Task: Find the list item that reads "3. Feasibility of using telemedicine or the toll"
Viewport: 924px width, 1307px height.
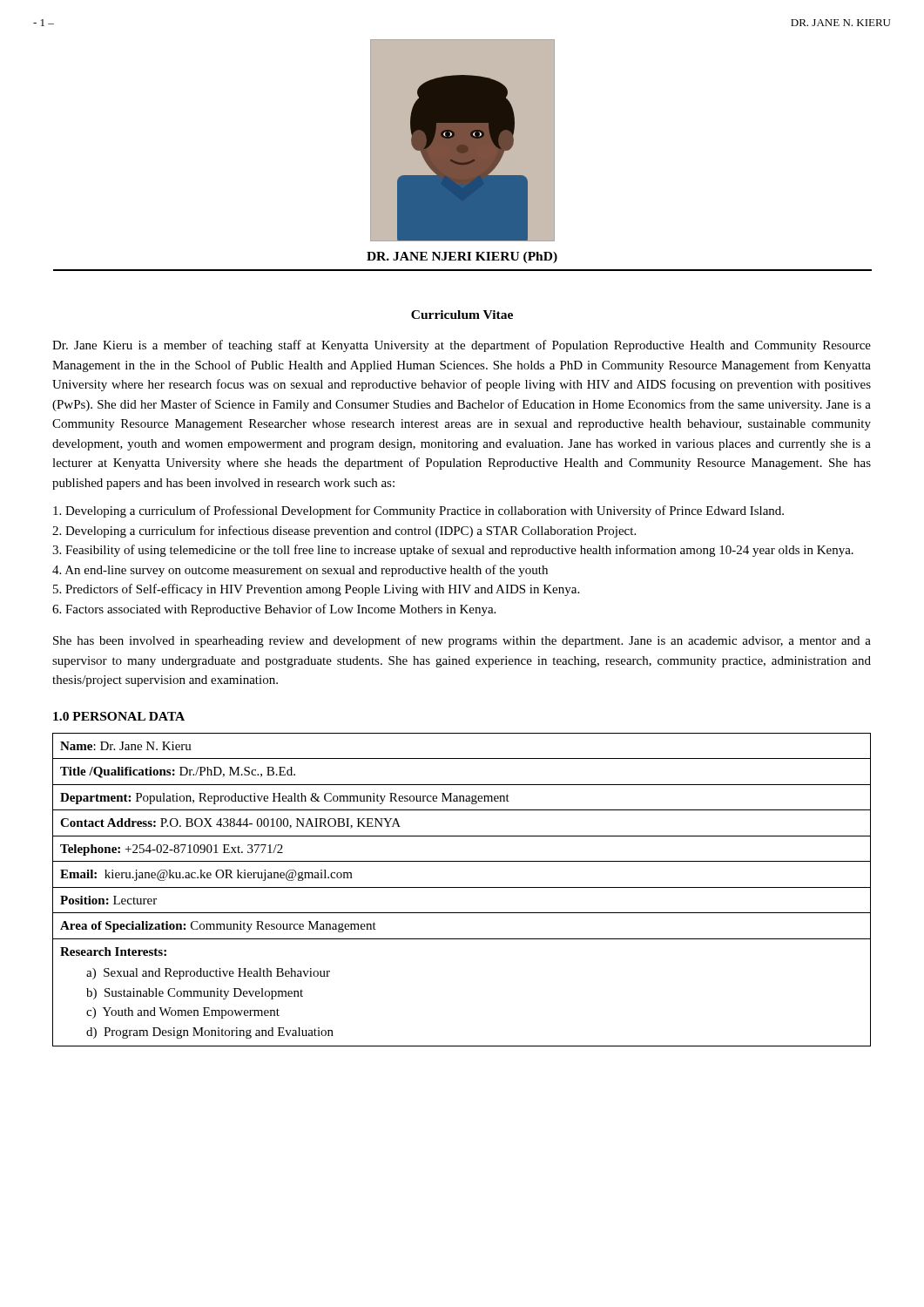Action: pyautogui.click(x=453, y=550)
